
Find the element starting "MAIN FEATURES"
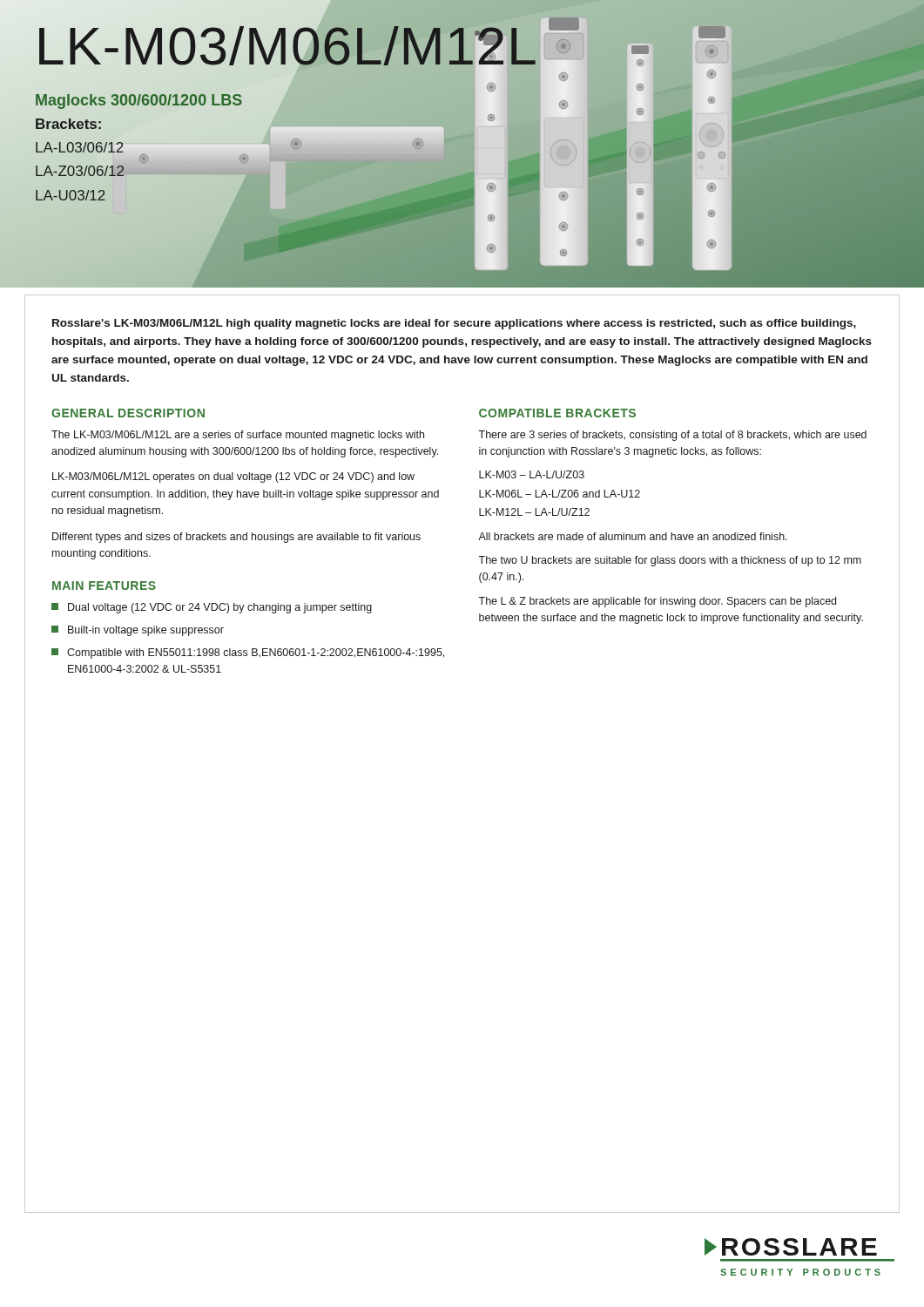pyautogui.click(x=104, y=586)
